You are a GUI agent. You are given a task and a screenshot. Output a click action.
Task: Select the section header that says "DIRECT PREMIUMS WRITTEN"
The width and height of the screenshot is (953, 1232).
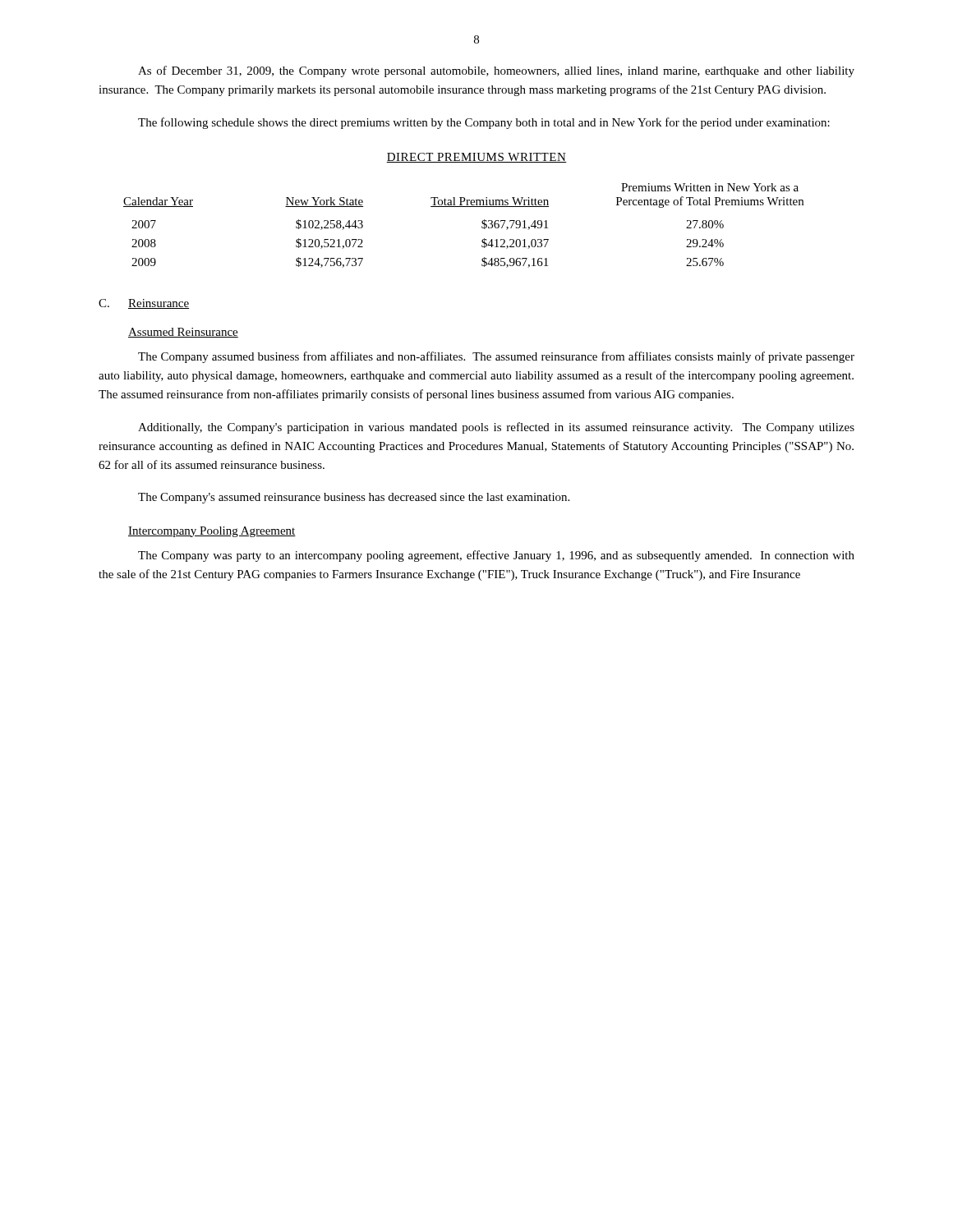click(476, 157)
